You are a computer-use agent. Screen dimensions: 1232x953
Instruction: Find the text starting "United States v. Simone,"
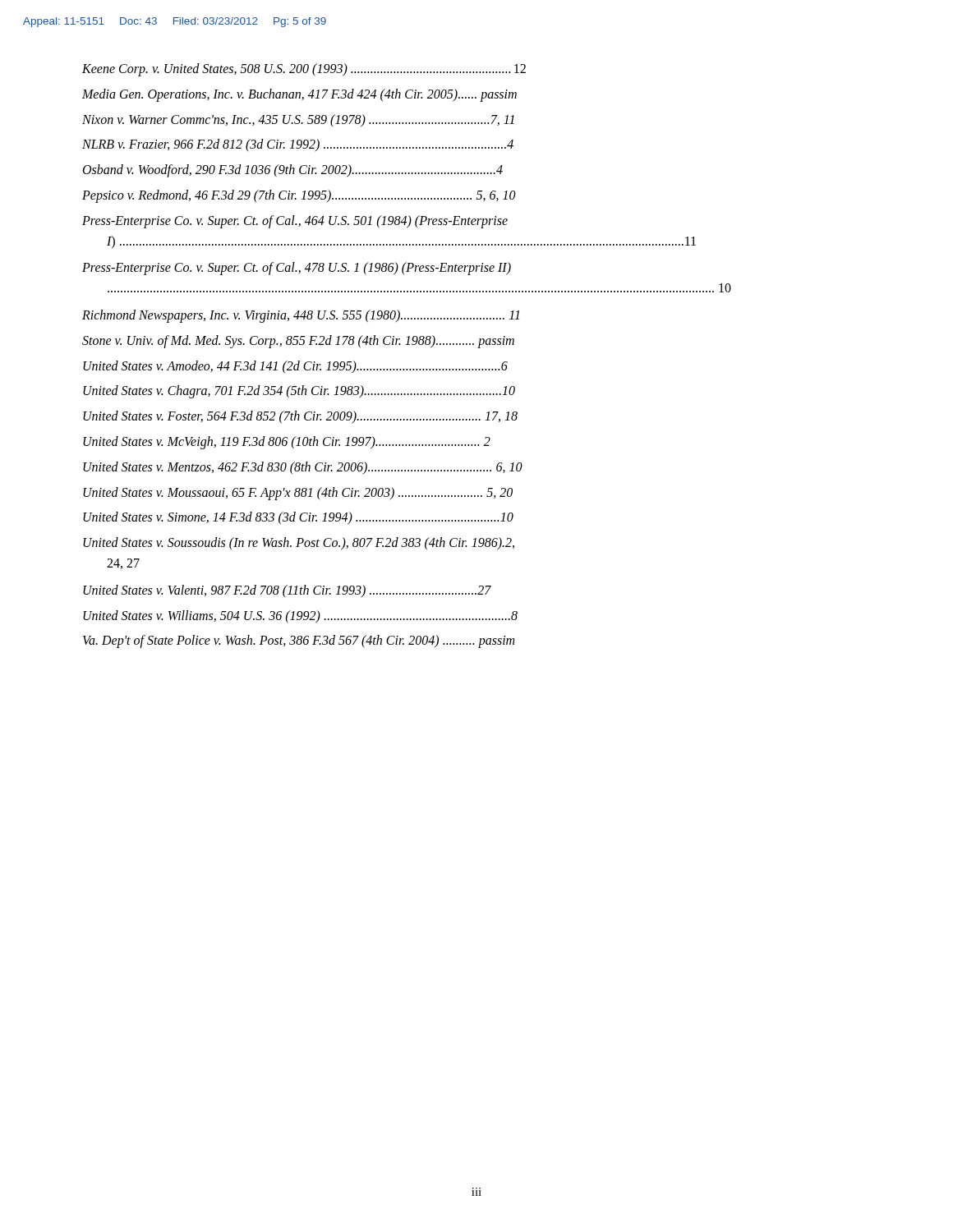298,518
